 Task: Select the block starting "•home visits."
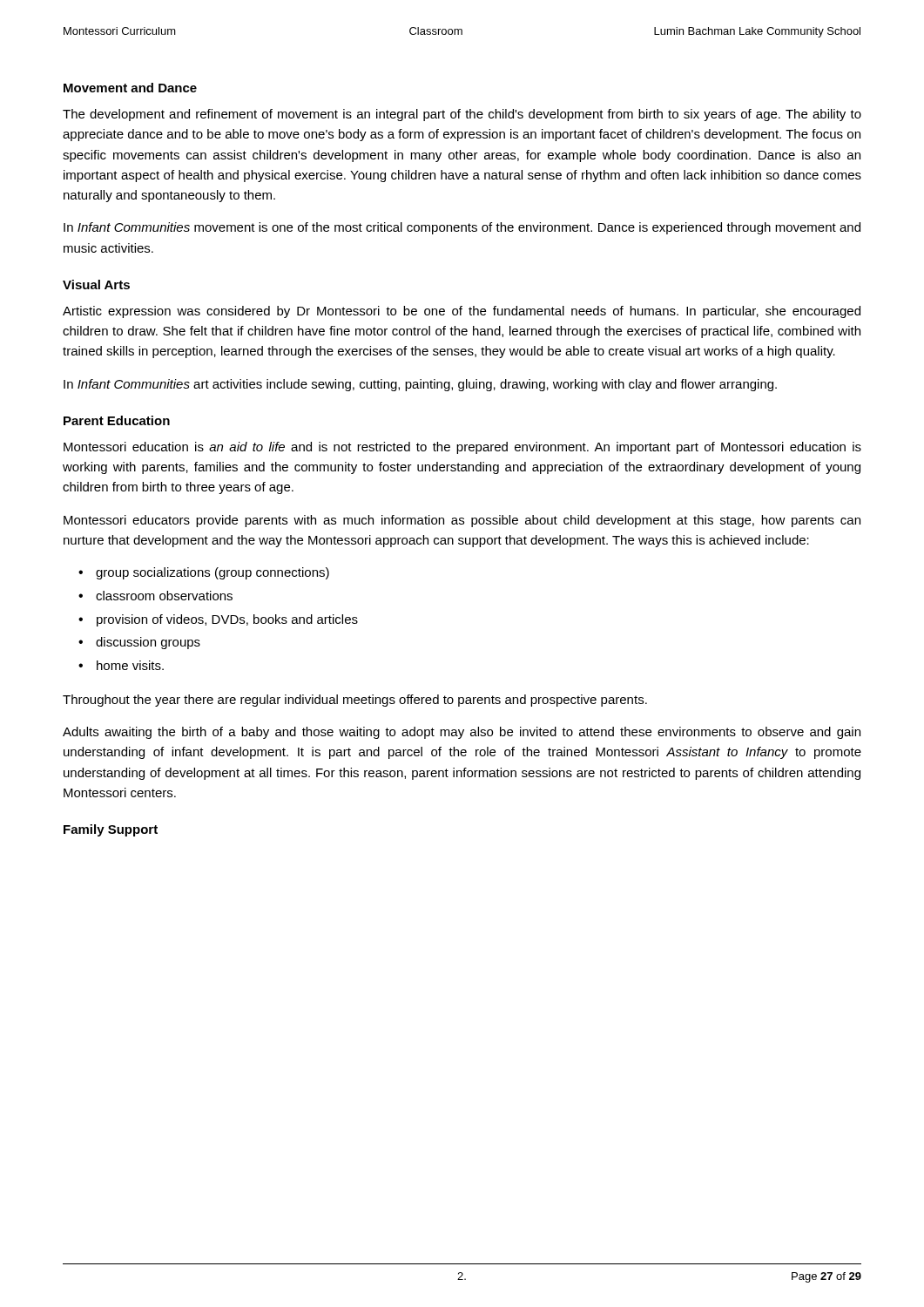pyautogui.click(x=122, y=666)
